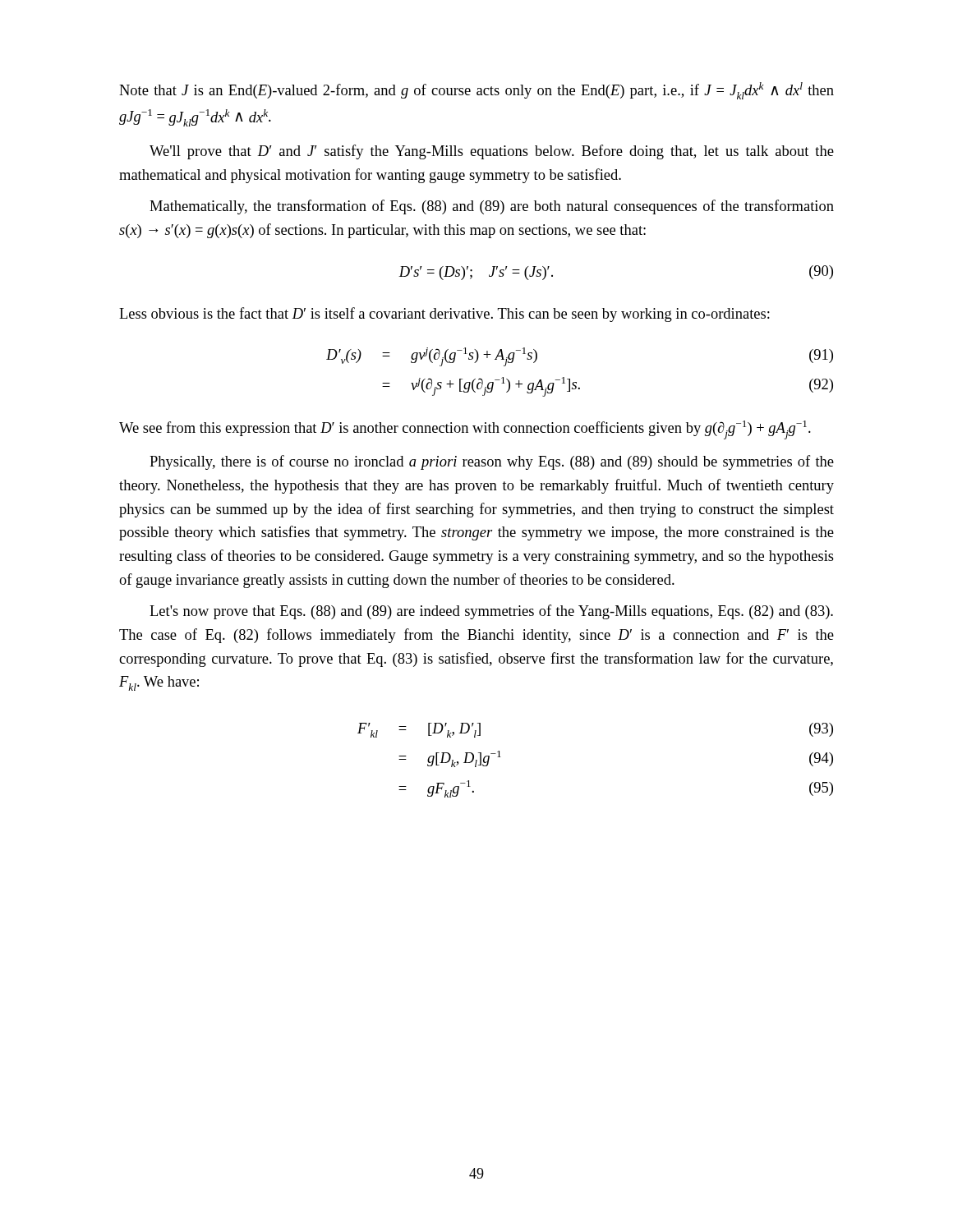Click on the passage starting "D′s′ = (Ds)′; J′s′ = (Js)′."

tap(447, 272)
